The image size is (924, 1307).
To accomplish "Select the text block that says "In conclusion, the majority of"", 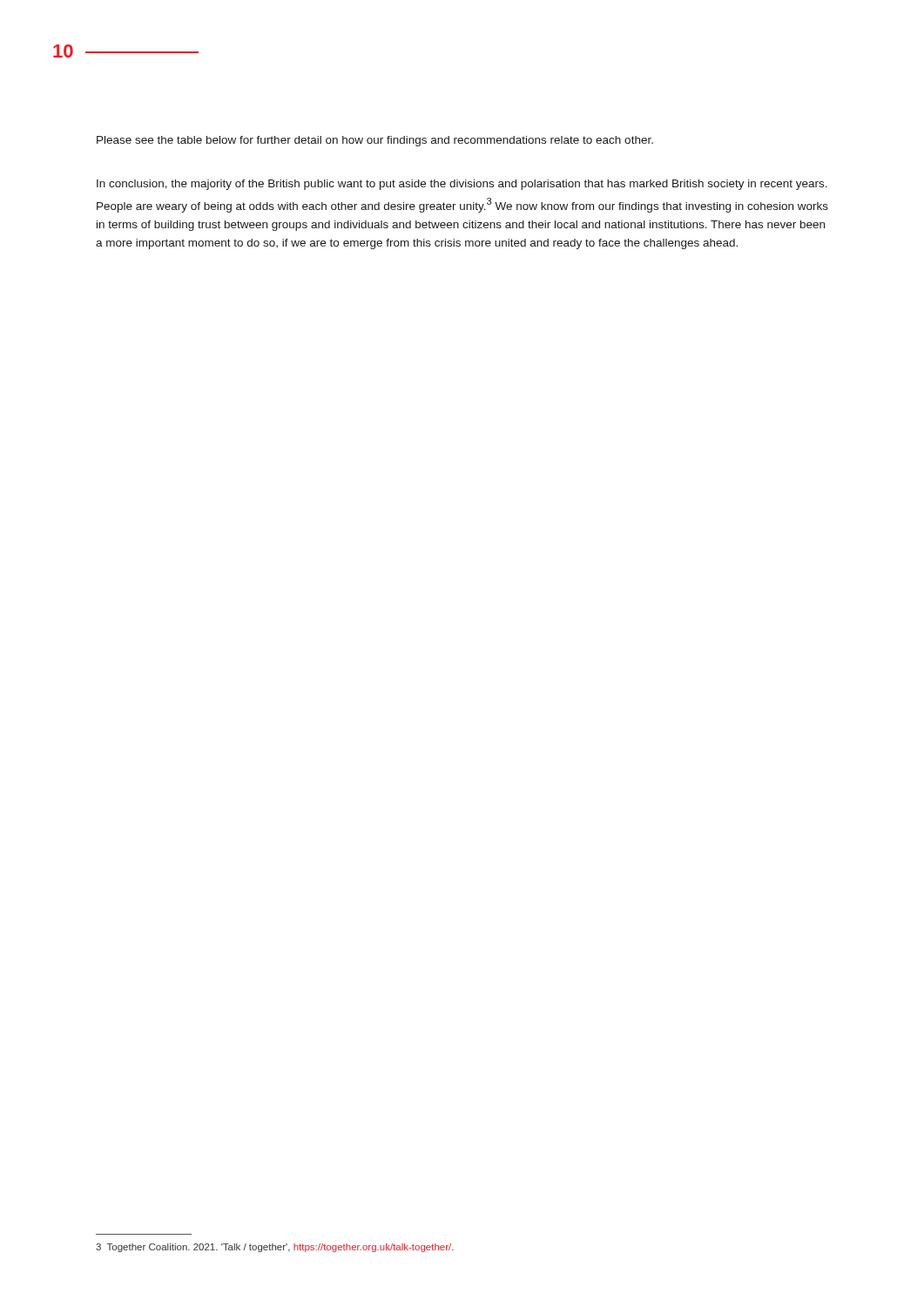I will pos(462,213).
